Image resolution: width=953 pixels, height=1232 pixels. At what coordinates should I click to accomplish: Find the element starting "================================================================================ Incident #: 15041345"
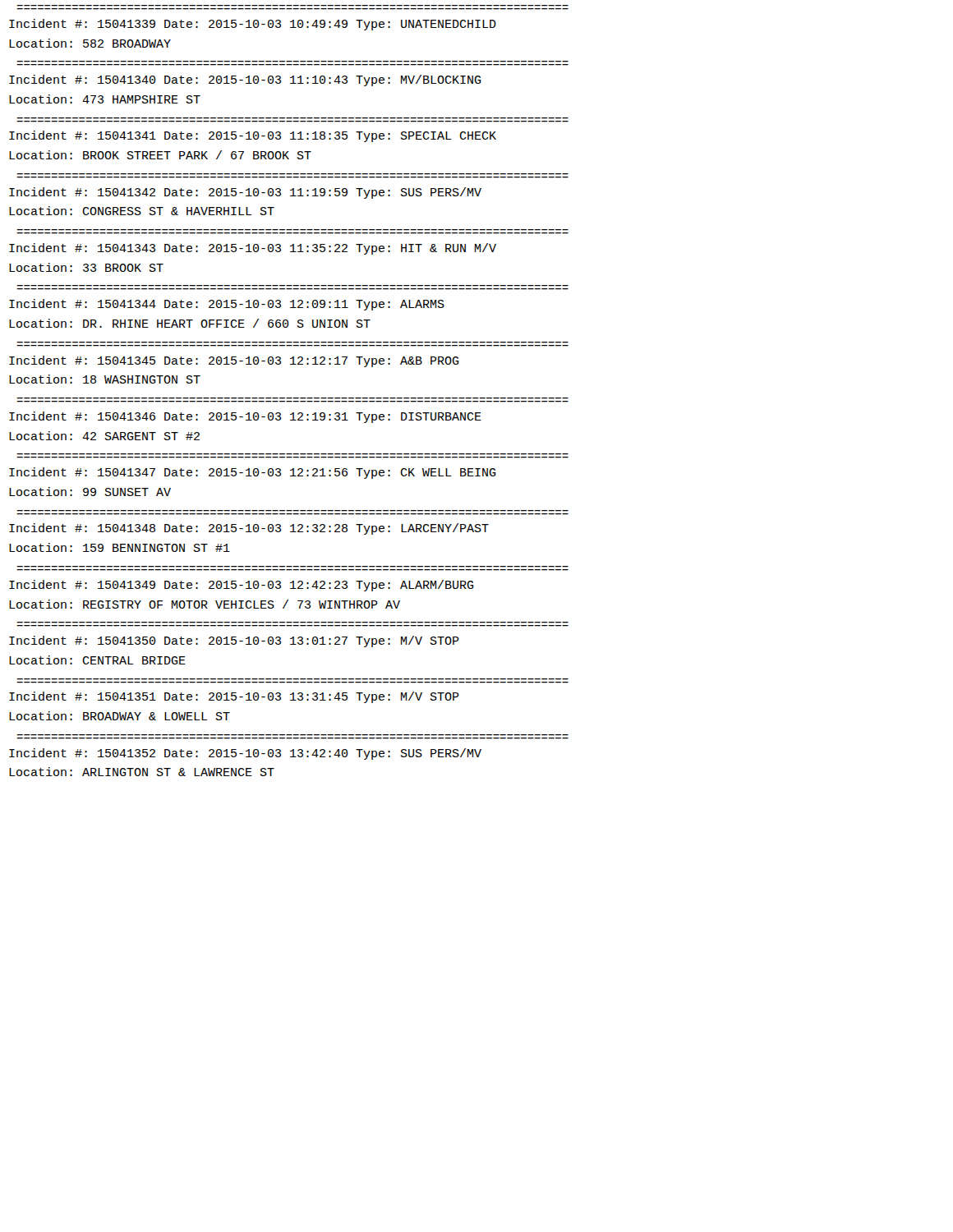pyautogui.click(x=234, y=361)
